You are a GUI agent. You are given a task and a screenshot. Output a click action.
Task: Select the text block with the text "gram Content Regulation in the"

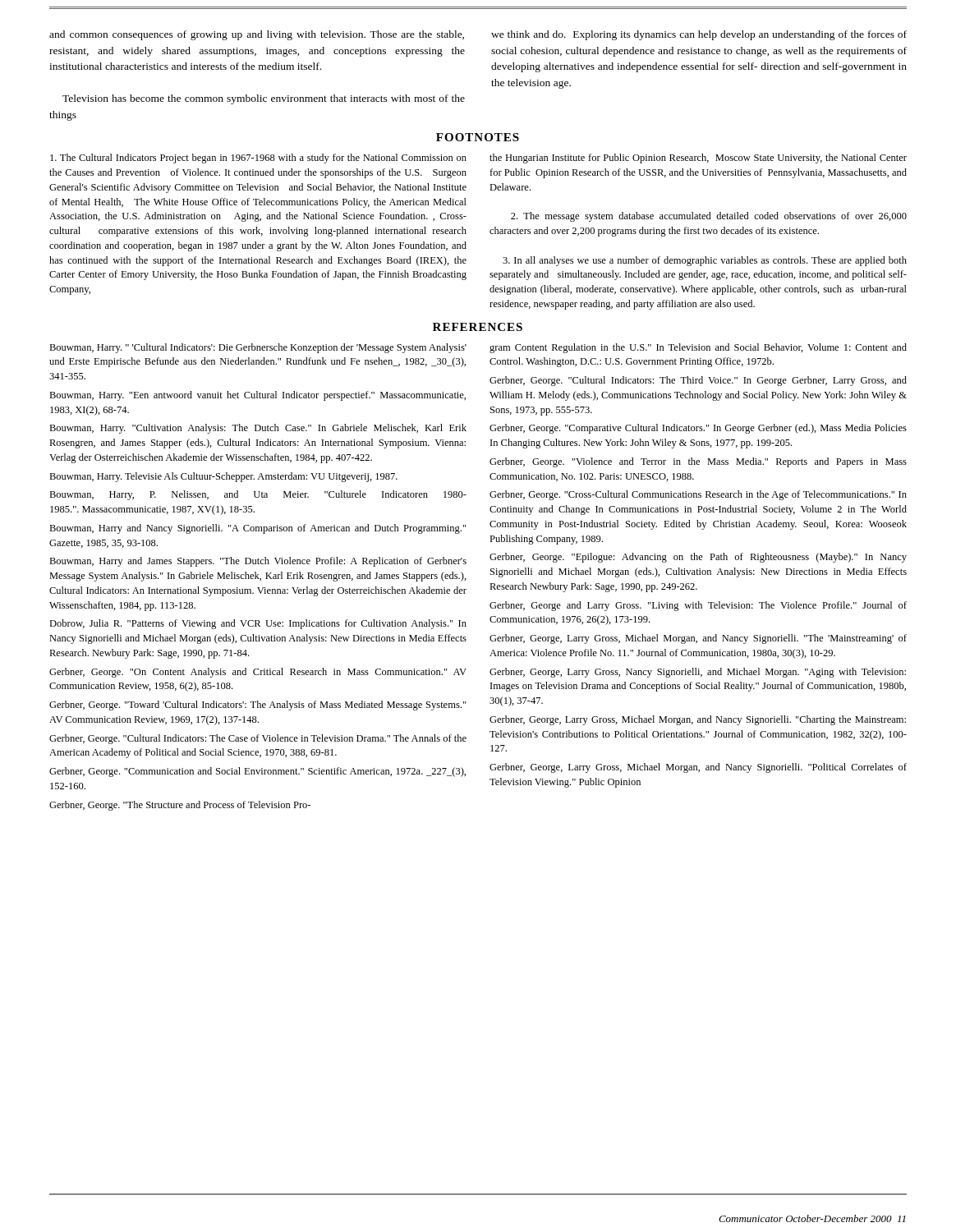(x=698, y=565)
